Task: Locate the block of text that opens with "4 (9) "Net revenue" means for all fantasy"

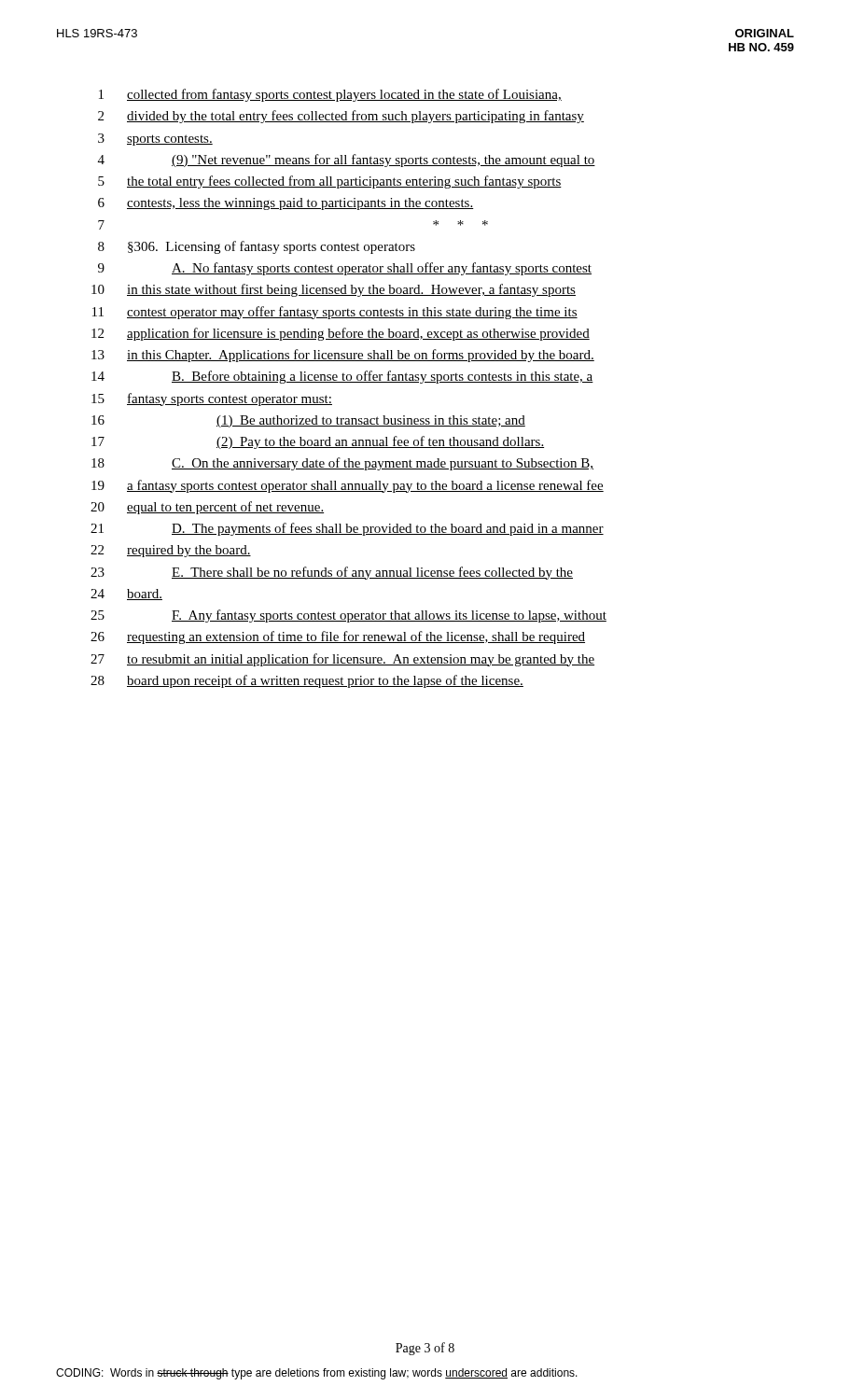Action: 425,160
